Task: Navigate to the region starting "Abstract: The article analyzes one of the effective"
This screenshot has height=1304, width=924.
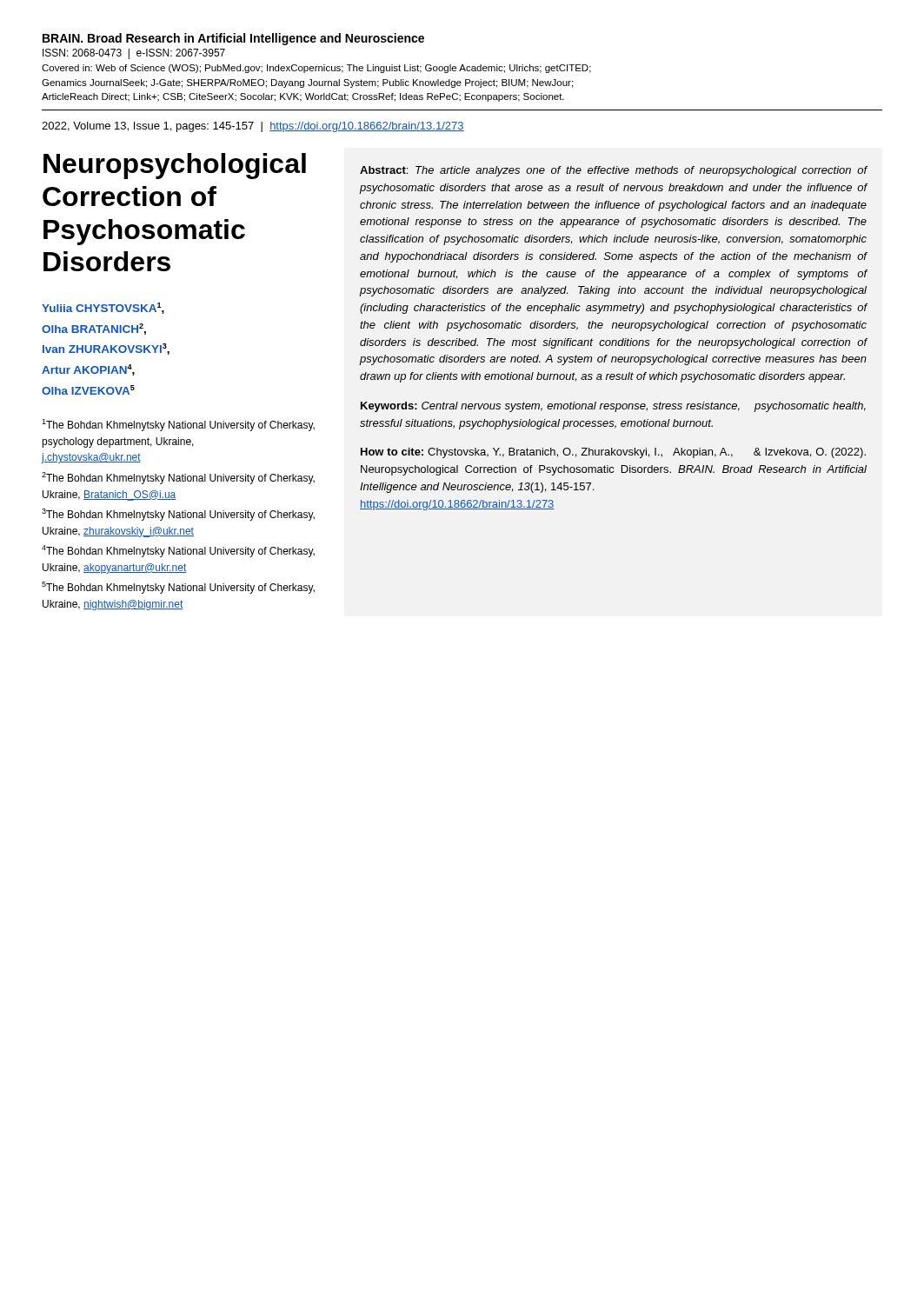Action: pyautogui.click(x=613, y=273)
